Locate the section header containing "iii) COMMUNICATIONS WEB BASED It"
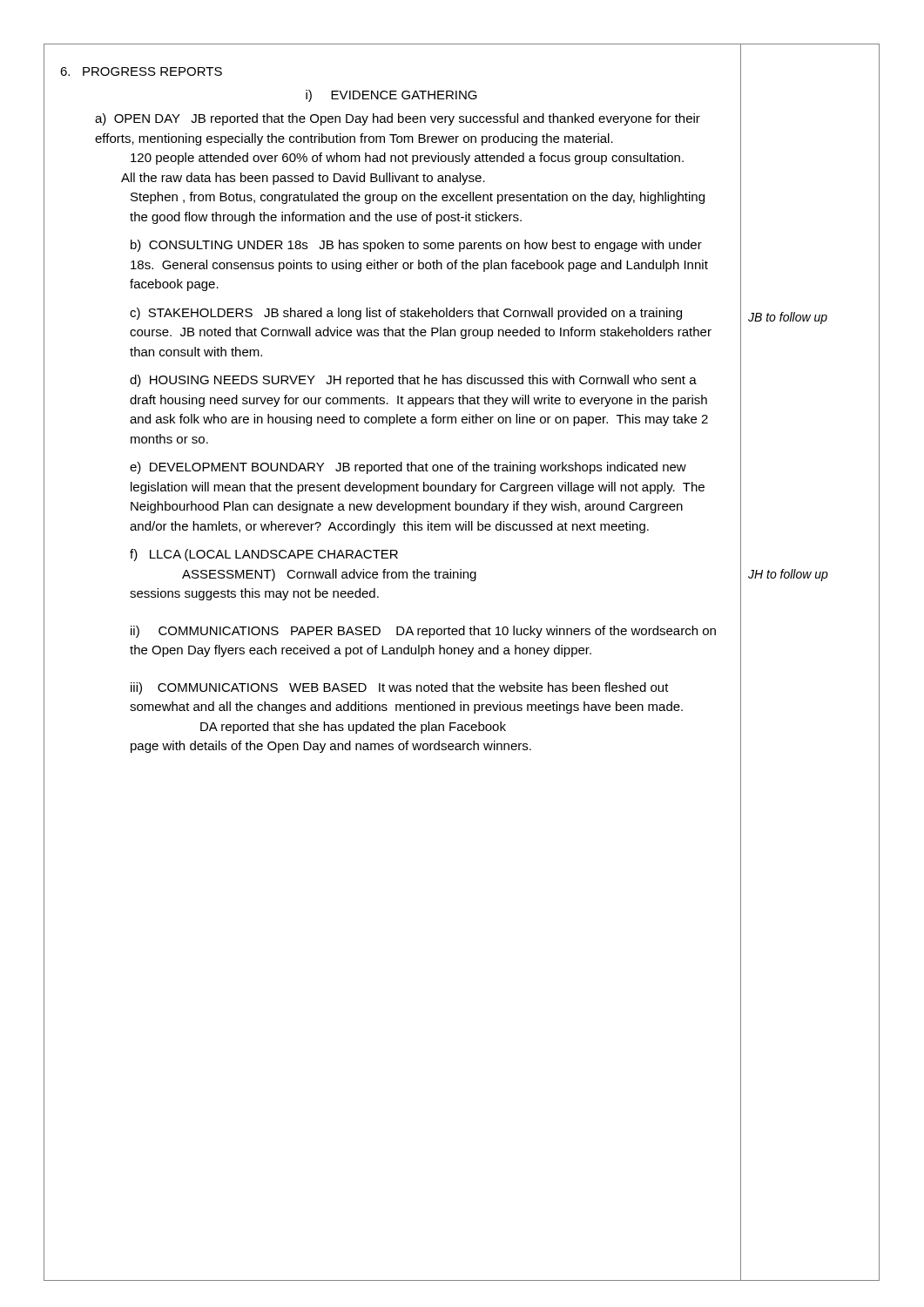The image size is (924, 1307). click(407, 716)
